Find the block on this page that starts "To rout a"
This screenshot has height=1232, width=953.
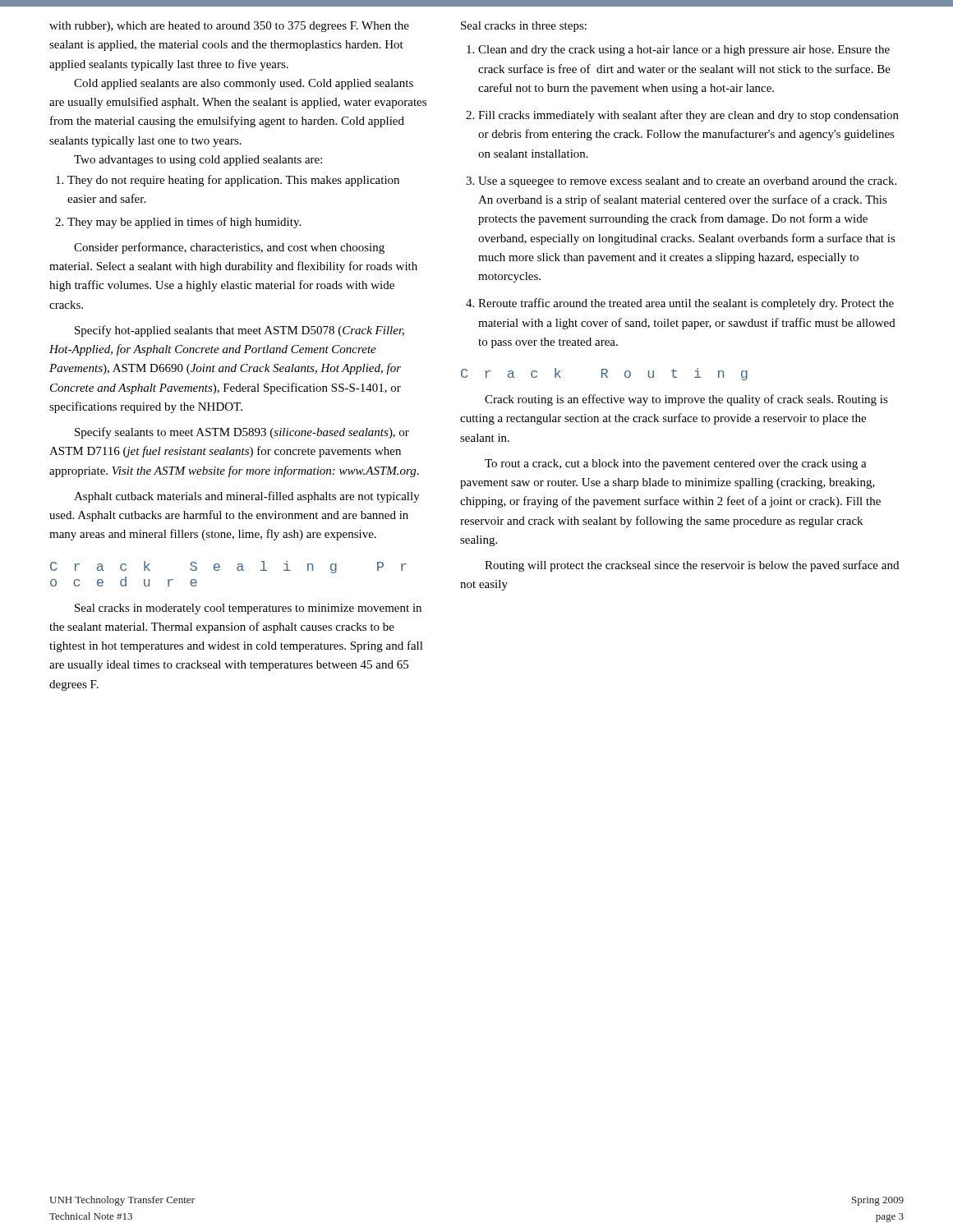pyautogui.click(x=682, y=502)
